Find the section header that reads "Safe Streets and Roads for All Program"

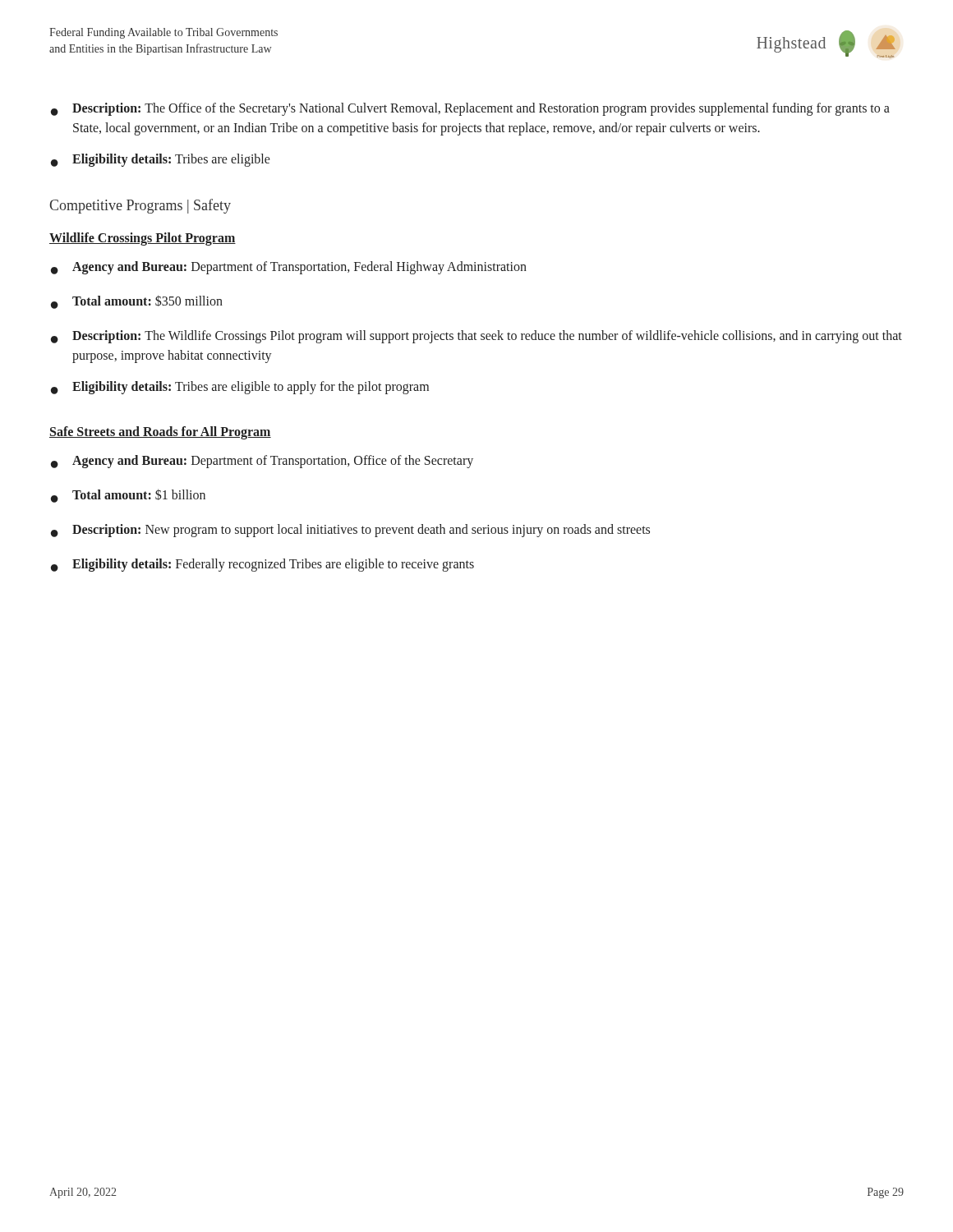(160, 432)
